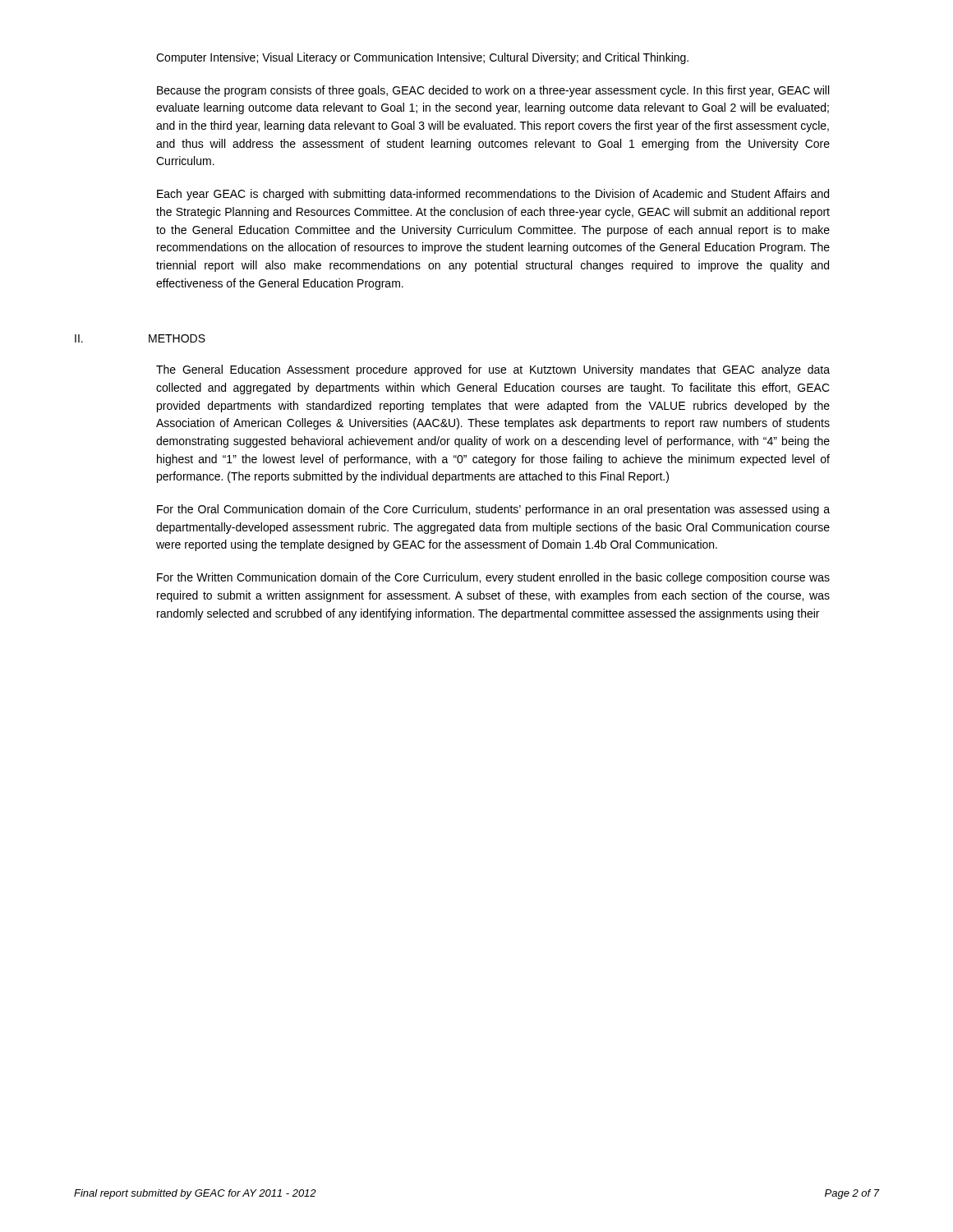
Task: Navigate to the text starting "Each year GEAC is"
Action: coord(493,238)
